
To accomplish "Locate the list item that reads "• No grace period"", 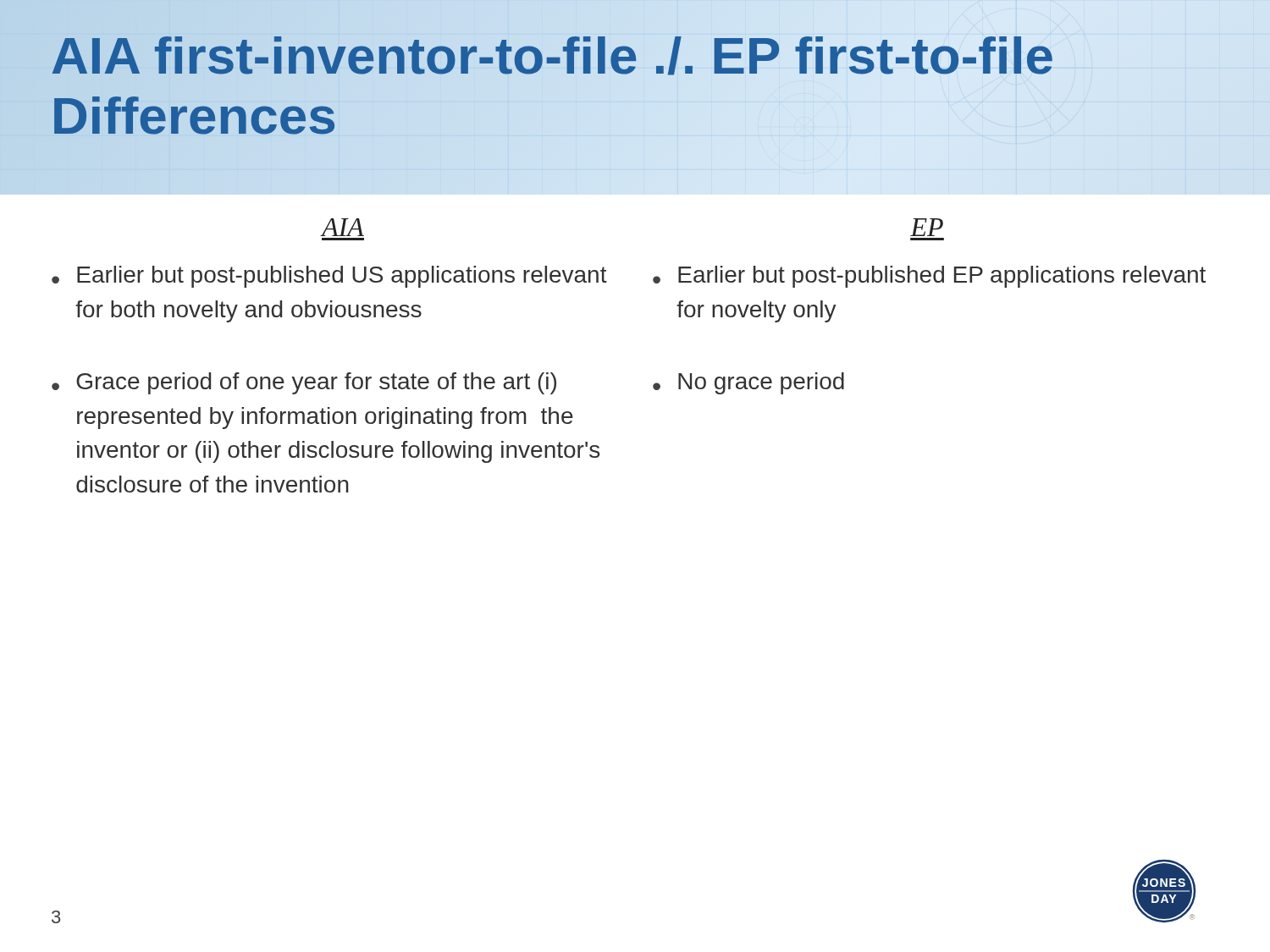I will tap(749, 385).
